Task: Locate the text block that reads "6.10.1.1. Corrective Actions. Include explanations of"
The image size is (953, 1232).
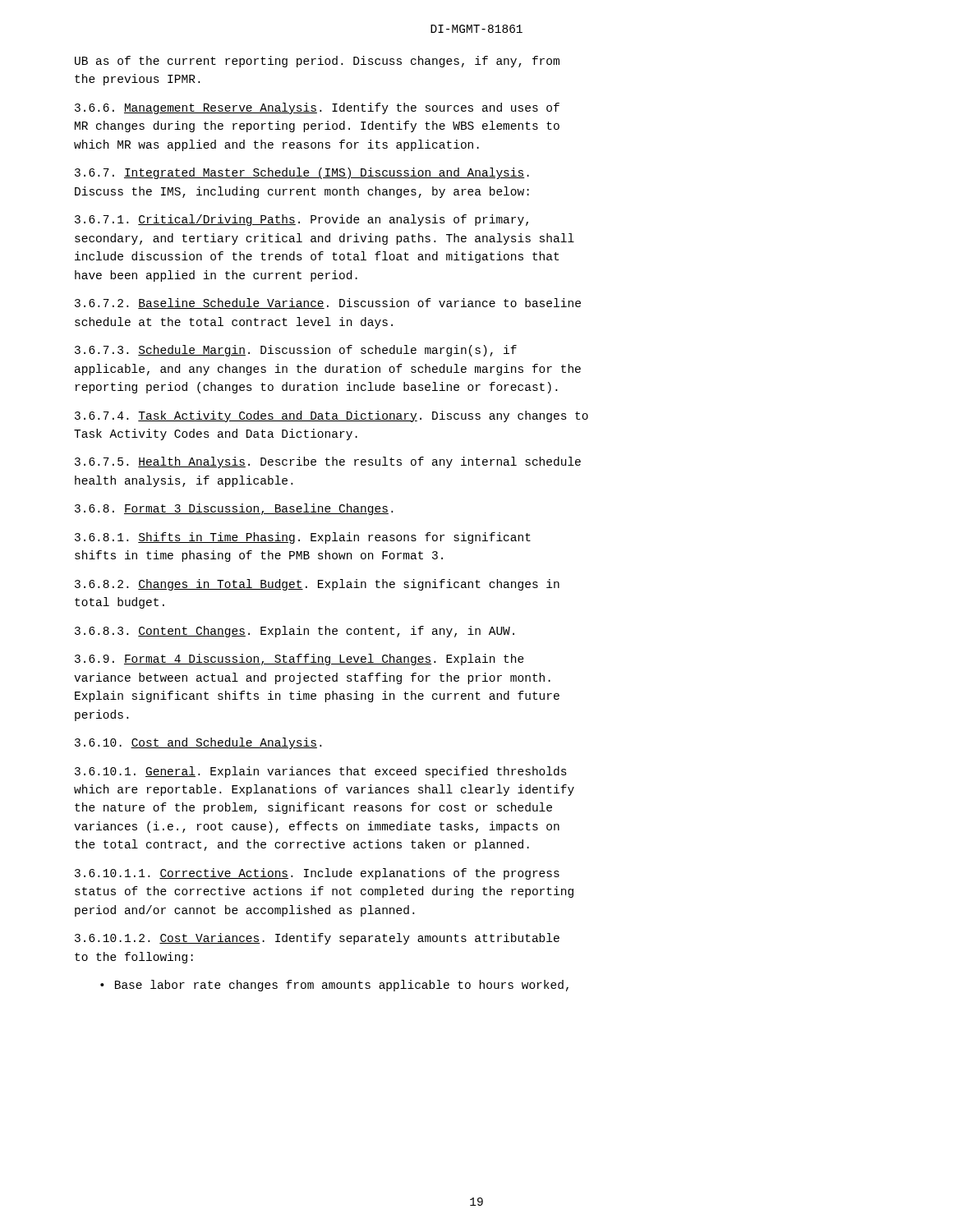Action: 324,892
